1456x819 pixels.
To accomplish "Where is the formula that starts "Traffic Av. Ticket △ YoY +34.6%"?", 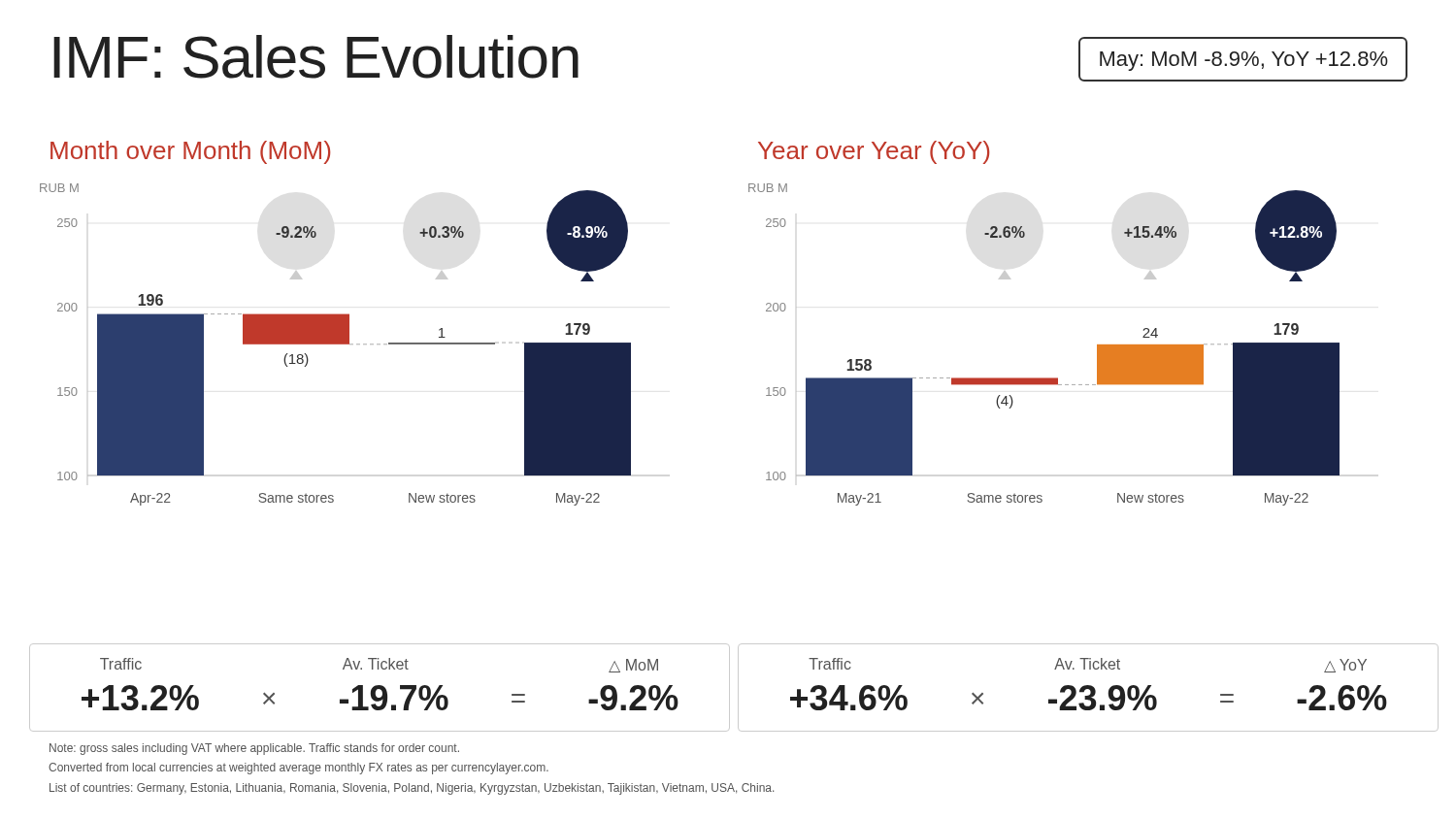I will 1088,688.
